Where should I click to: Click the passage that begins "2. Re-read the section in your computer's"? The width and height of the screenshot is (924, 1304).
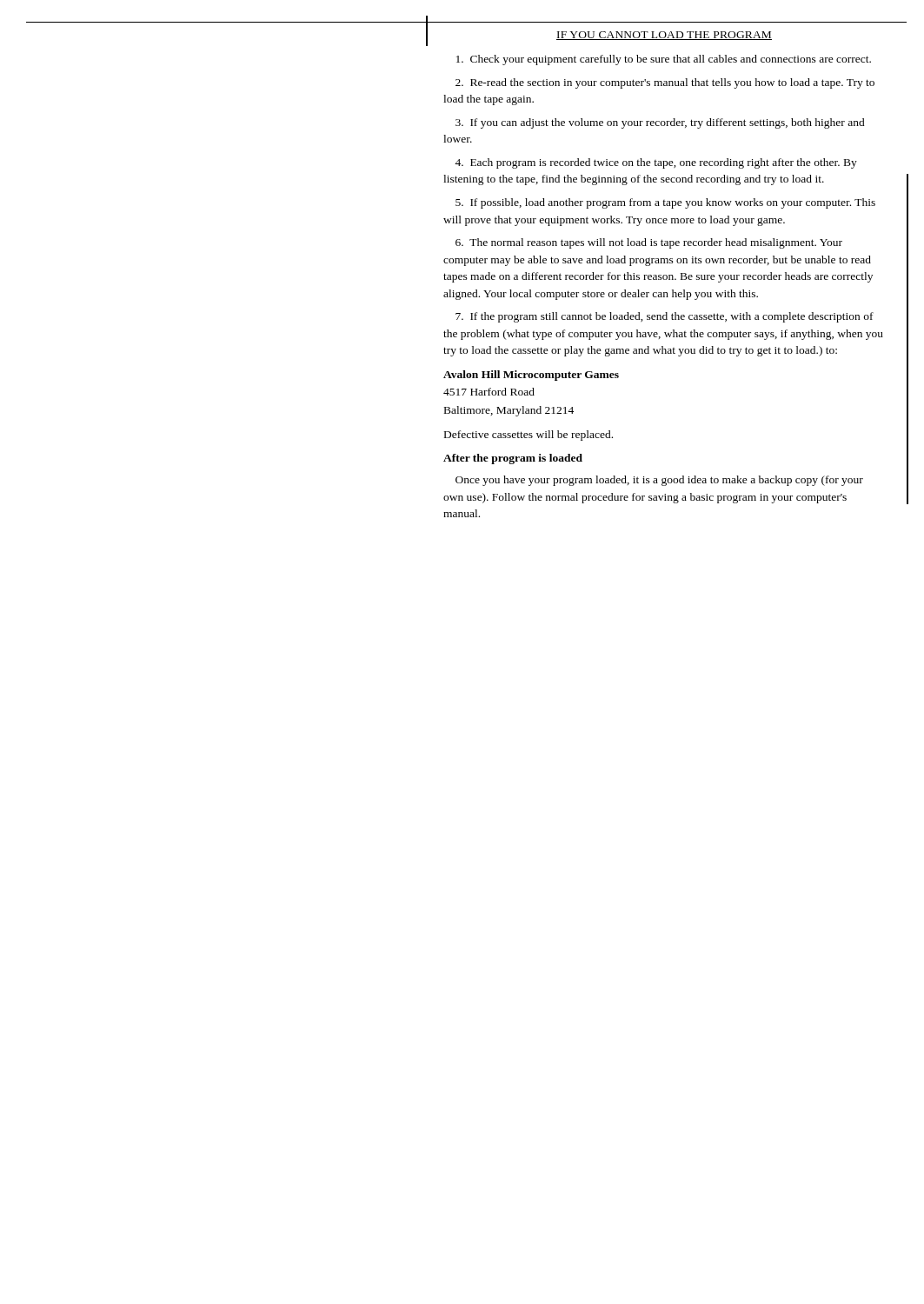pos(659,90)
